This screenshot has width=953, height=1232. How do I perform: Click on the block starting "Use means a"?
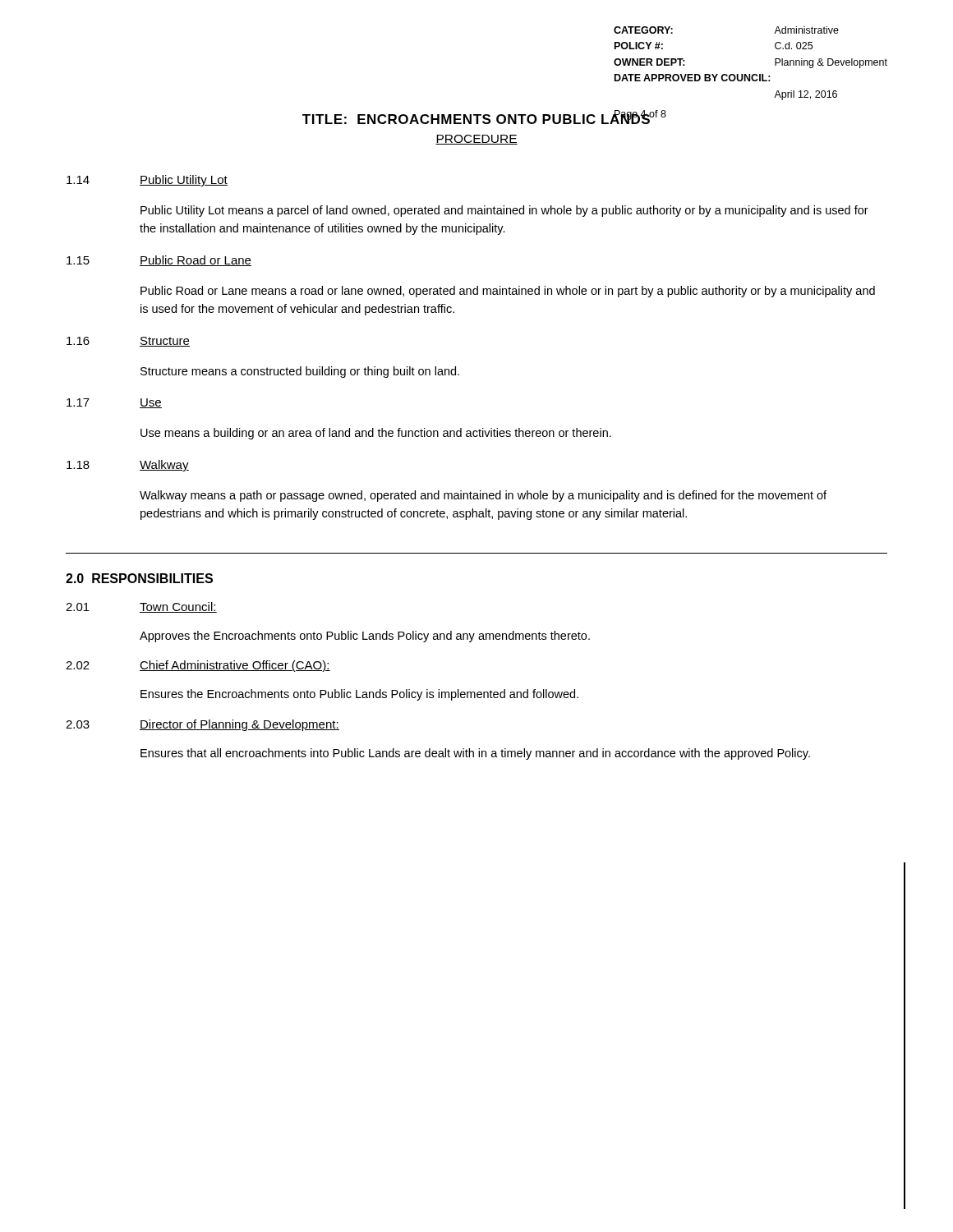tap(376, 433)
